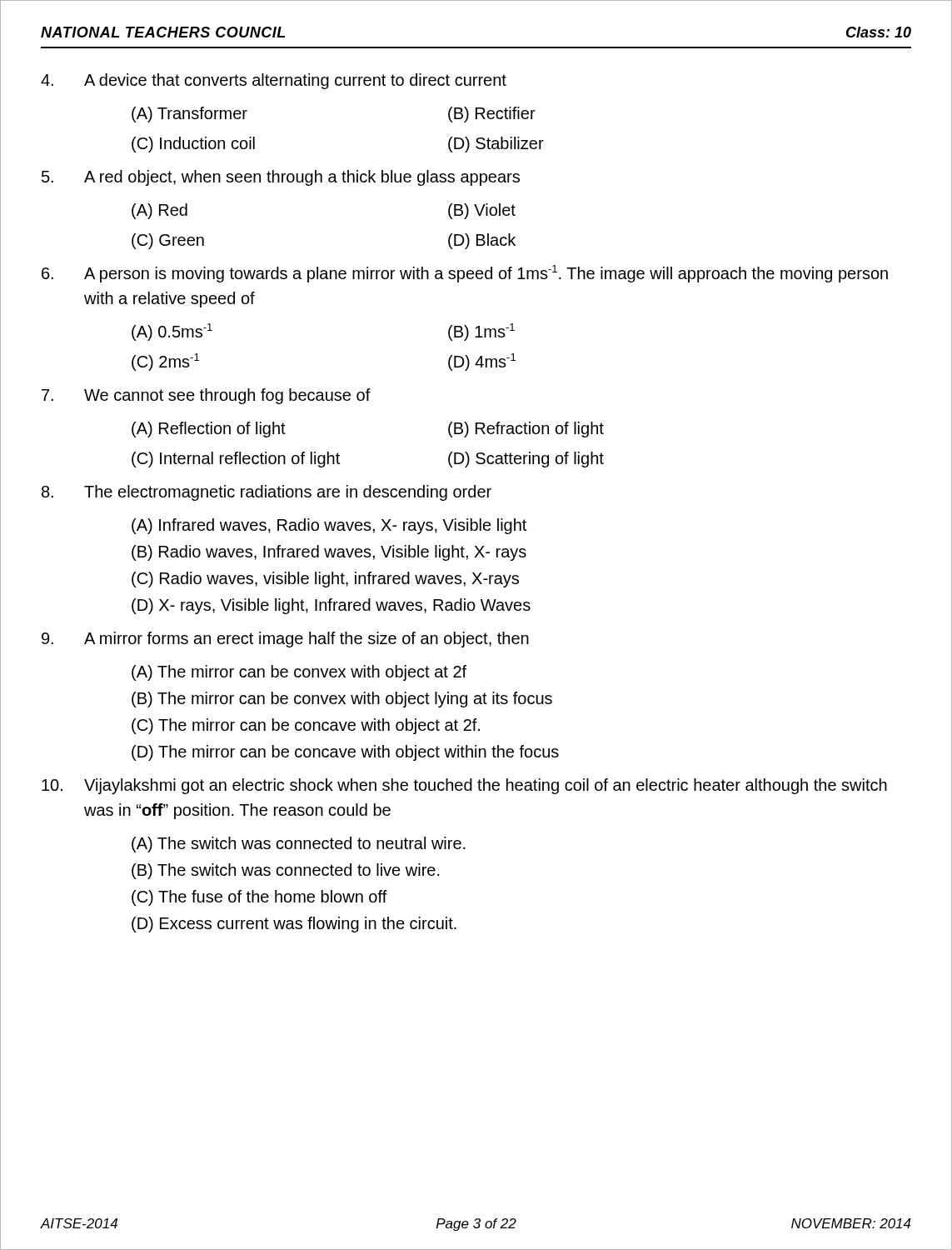952x1250 pixels.
Task: Locate the text block starting "10. Vijaylakshmi got an"
Action: click(x=464, y=786)
